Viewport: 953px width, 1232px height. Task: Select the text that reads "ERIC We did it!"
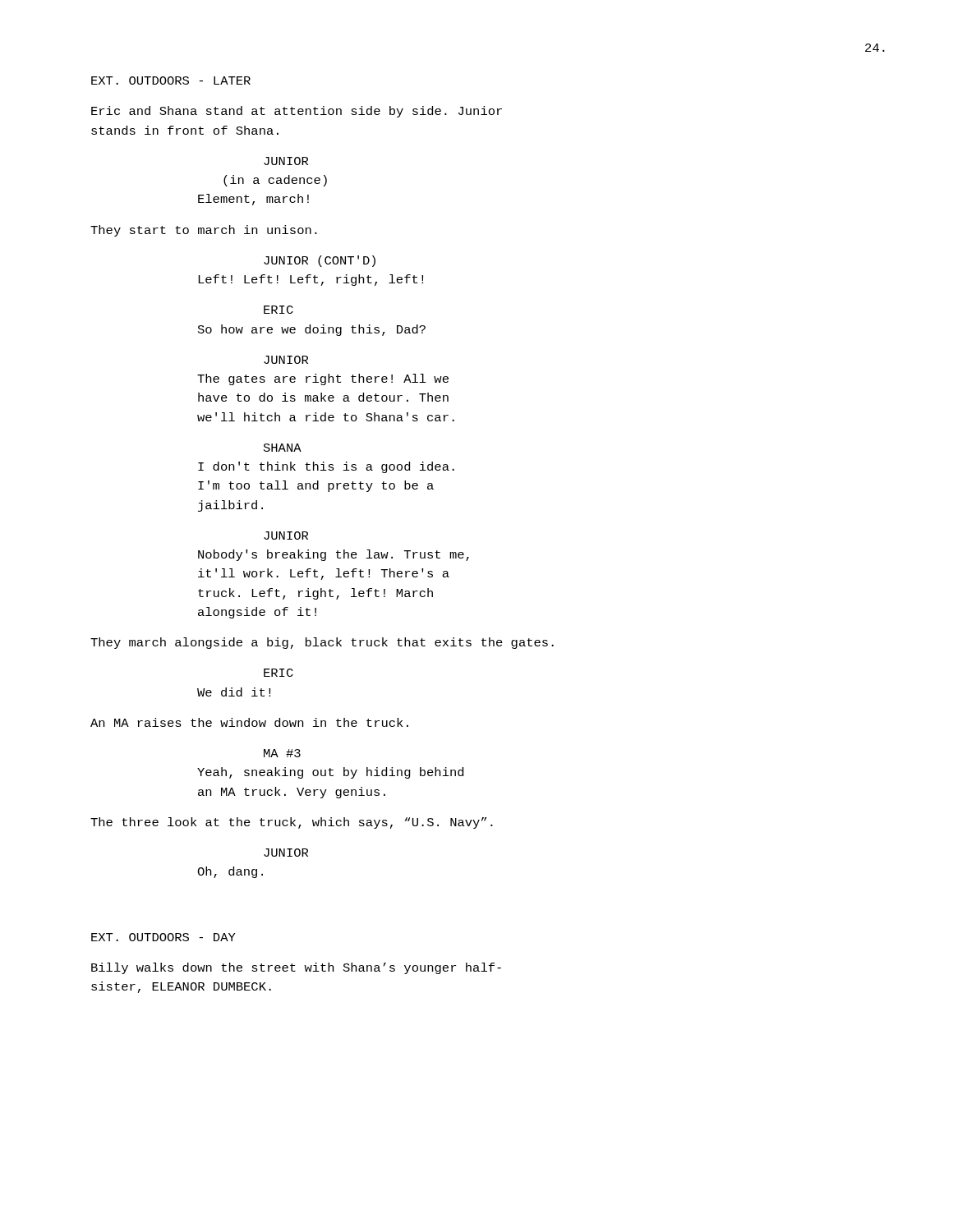279,673
